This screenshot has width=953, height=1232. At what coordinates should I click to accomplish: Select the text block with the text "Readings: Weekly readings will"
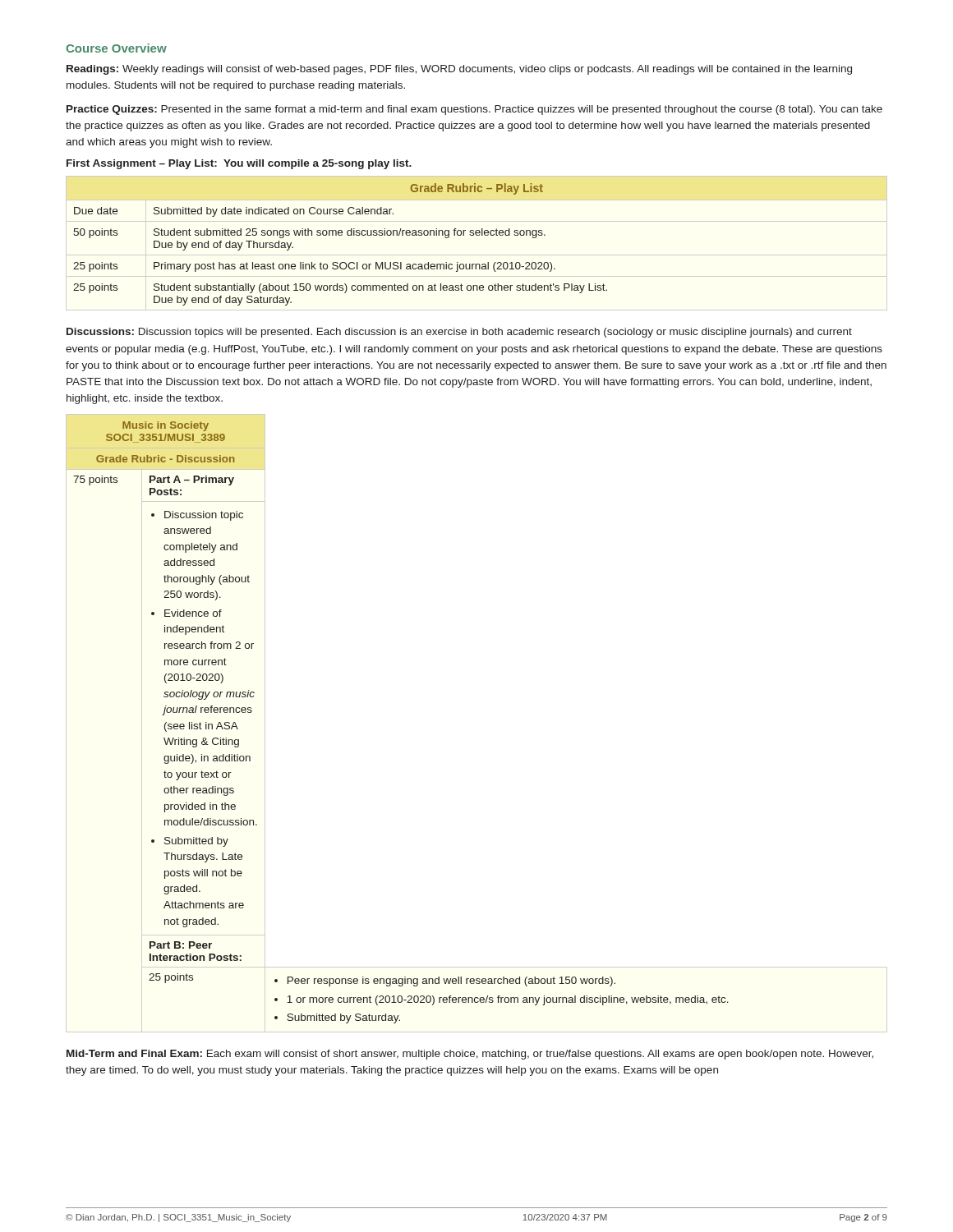[x=459, y=77]
